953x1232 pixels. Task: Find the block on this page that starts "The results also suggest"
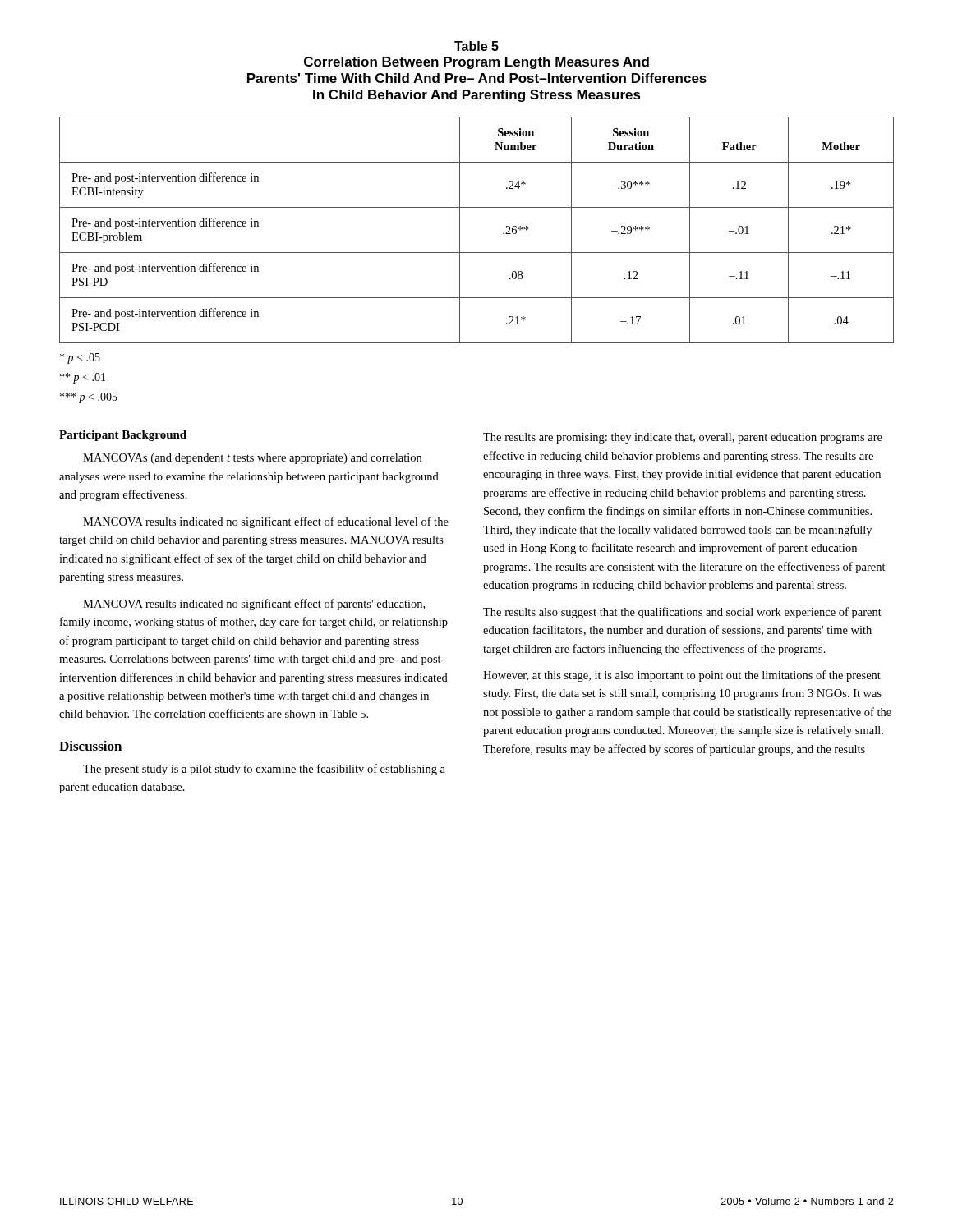click(682, 630)
